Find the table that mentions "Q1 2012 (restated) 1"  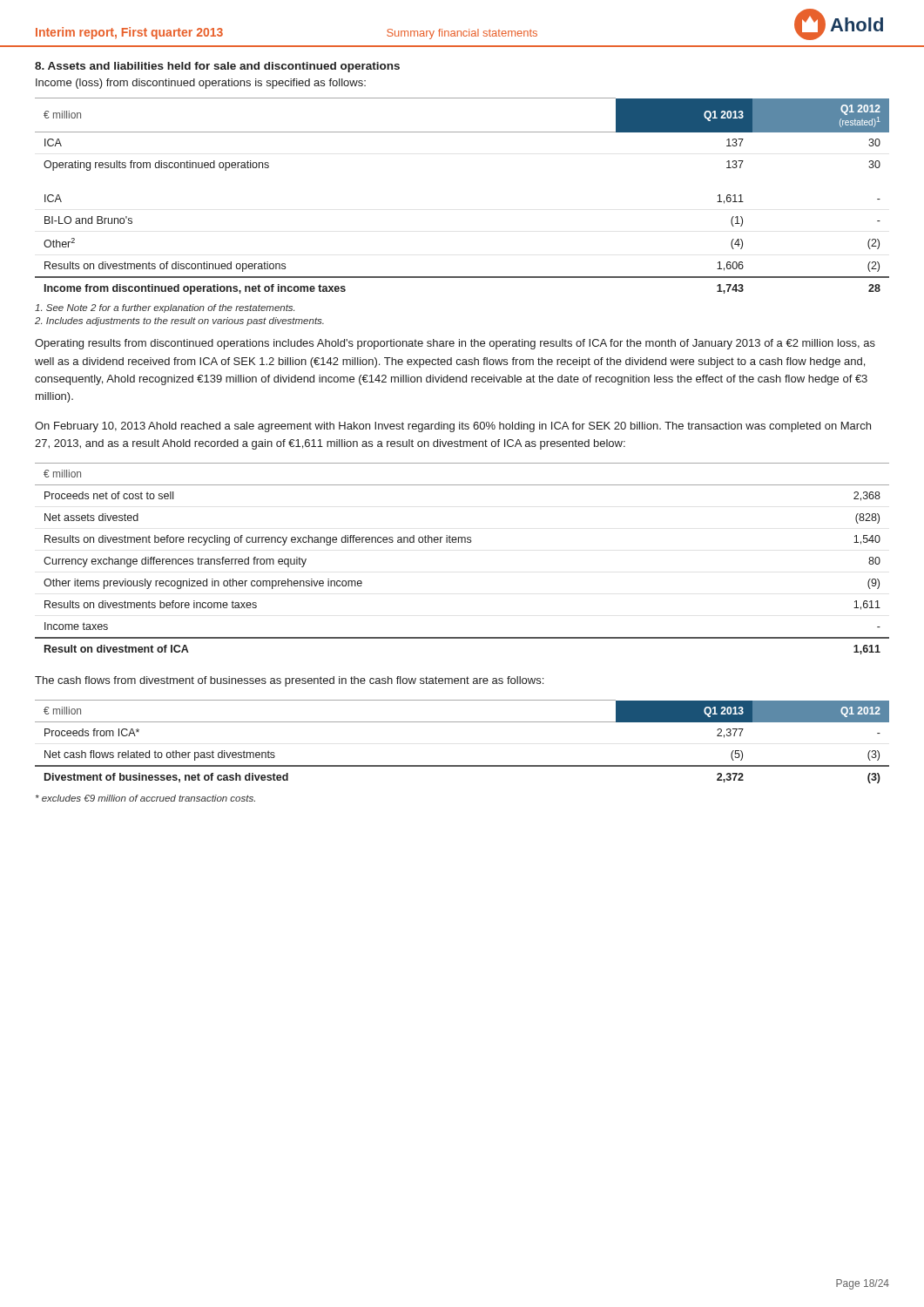462,198
